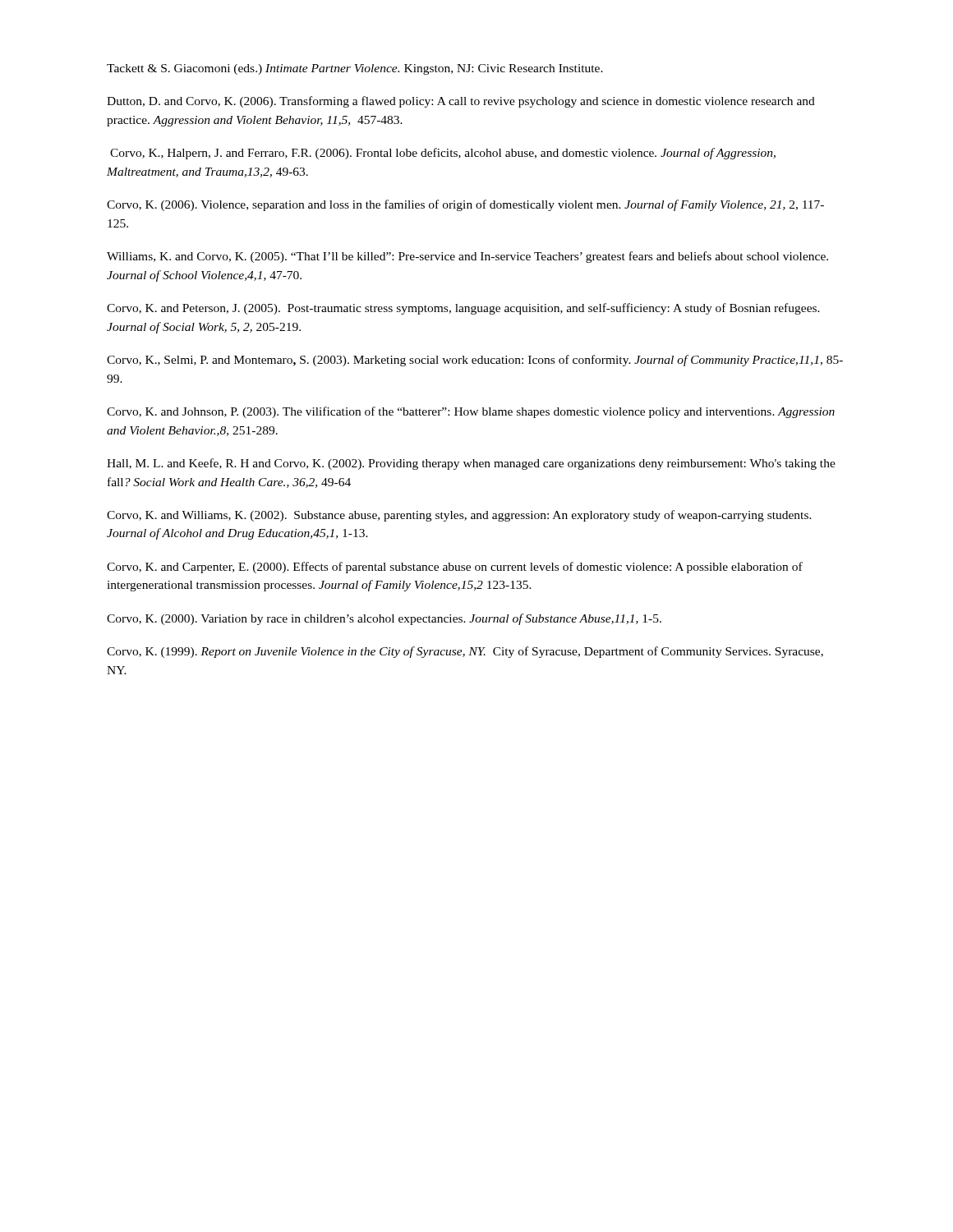Locate the element starting "Tackett & S. Giacomoni"

tap(355, 68)
